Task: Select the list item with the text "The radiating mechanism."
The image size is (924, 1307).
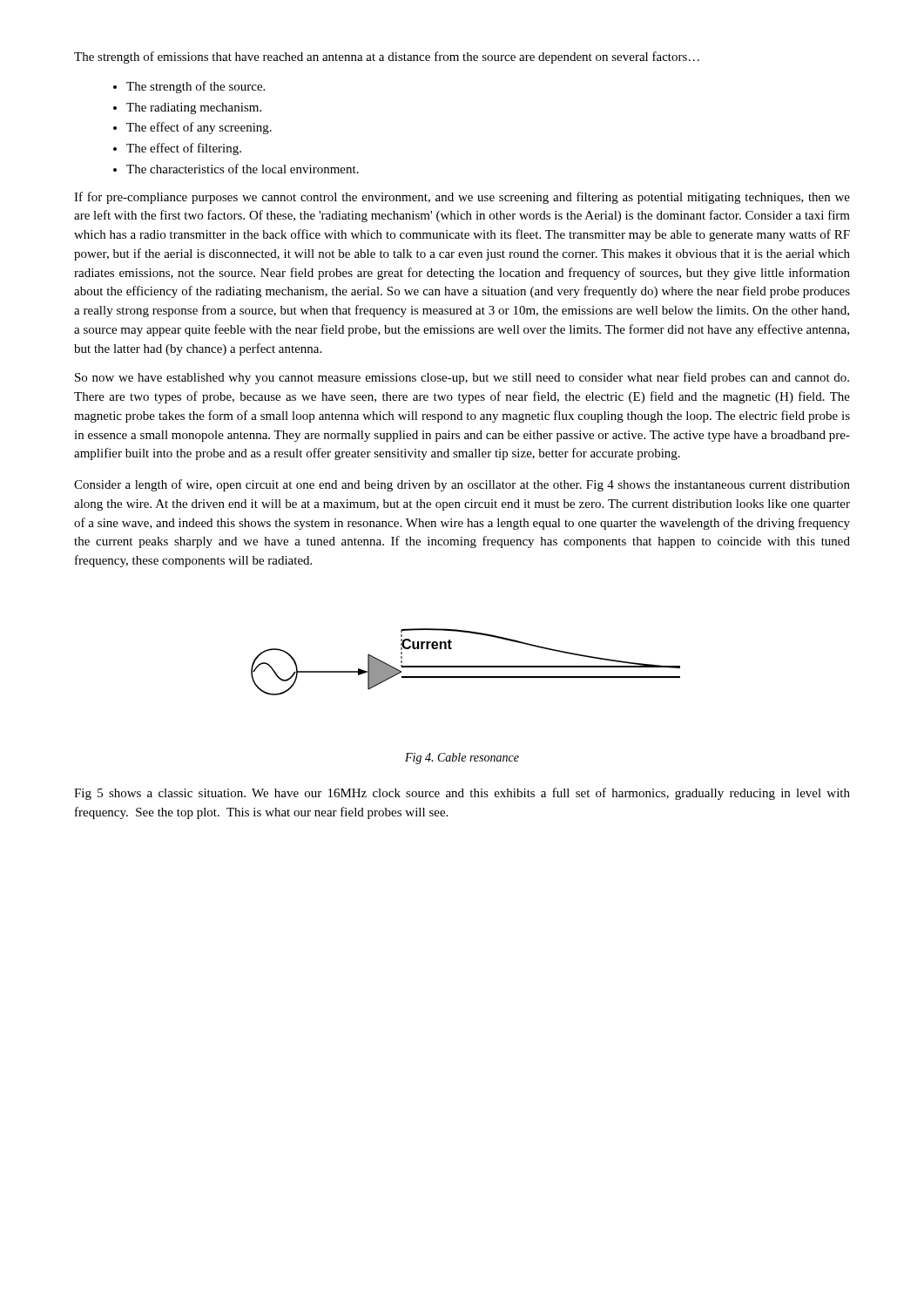Action: pos(194,107)
